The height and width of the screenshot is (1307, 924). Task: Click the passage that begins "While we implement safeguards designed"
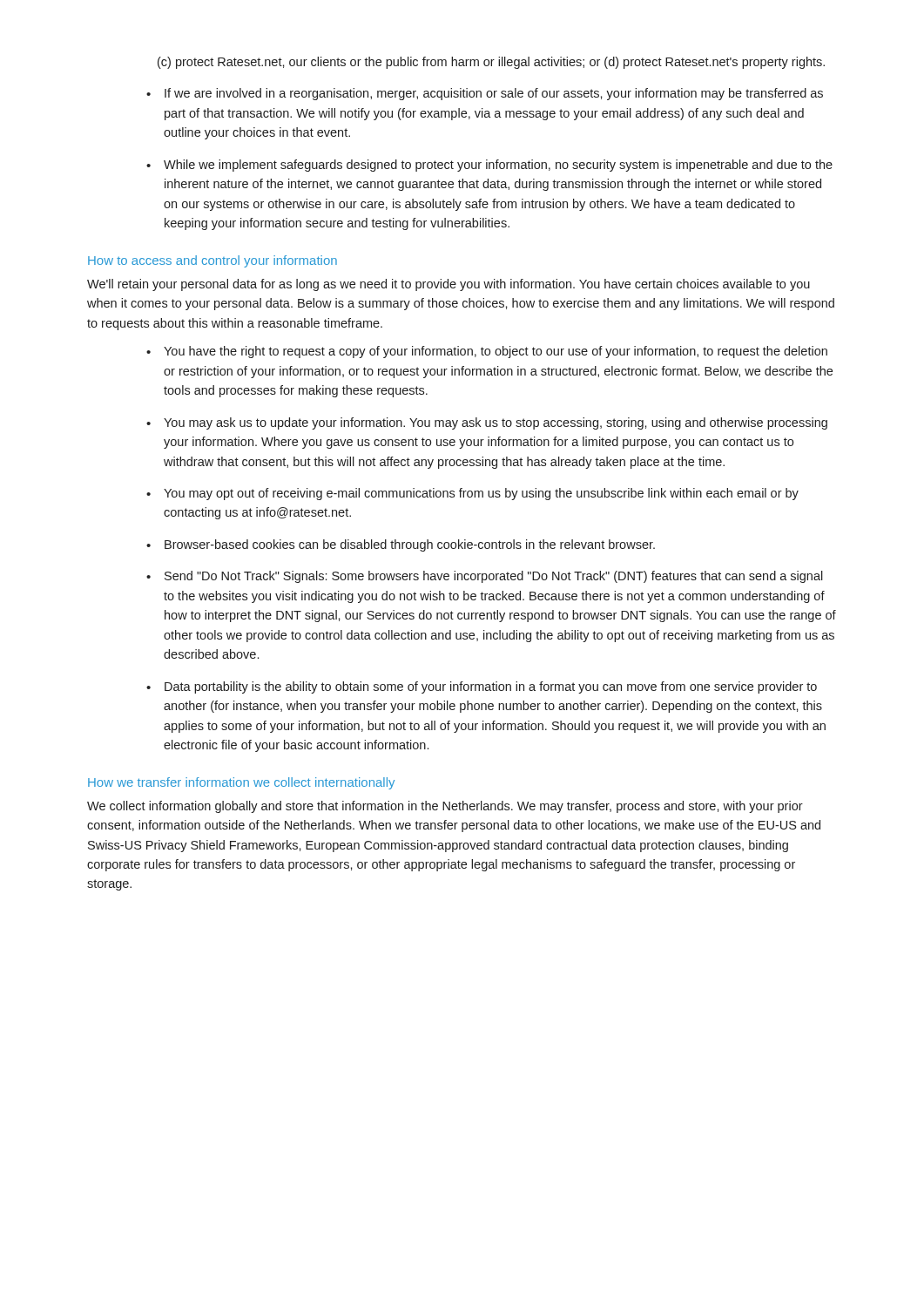point(498,194)
